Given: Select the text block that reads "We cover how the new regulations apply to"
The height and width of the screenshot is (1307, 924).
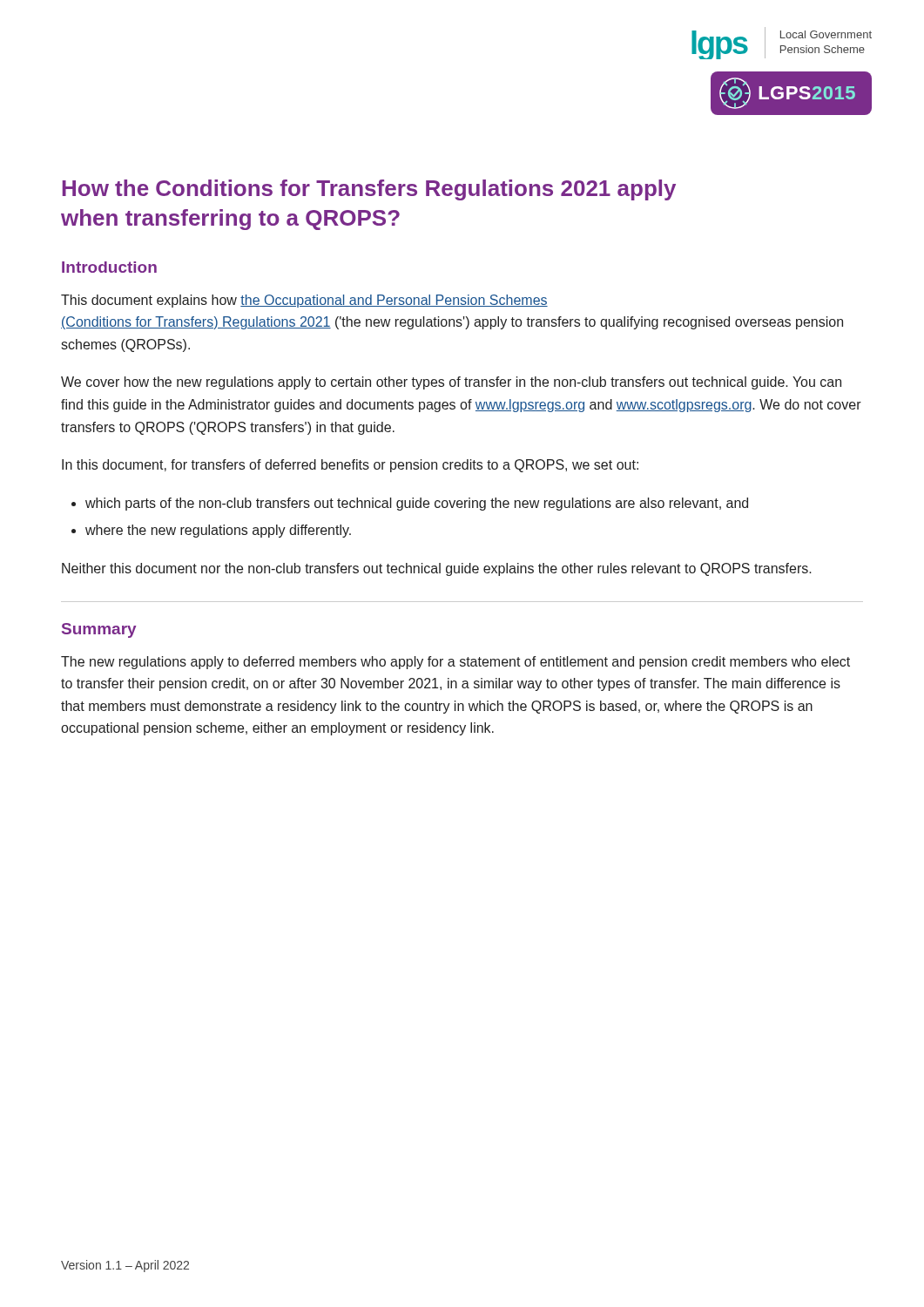Looking at the screenshot, I should pos(461,405).
